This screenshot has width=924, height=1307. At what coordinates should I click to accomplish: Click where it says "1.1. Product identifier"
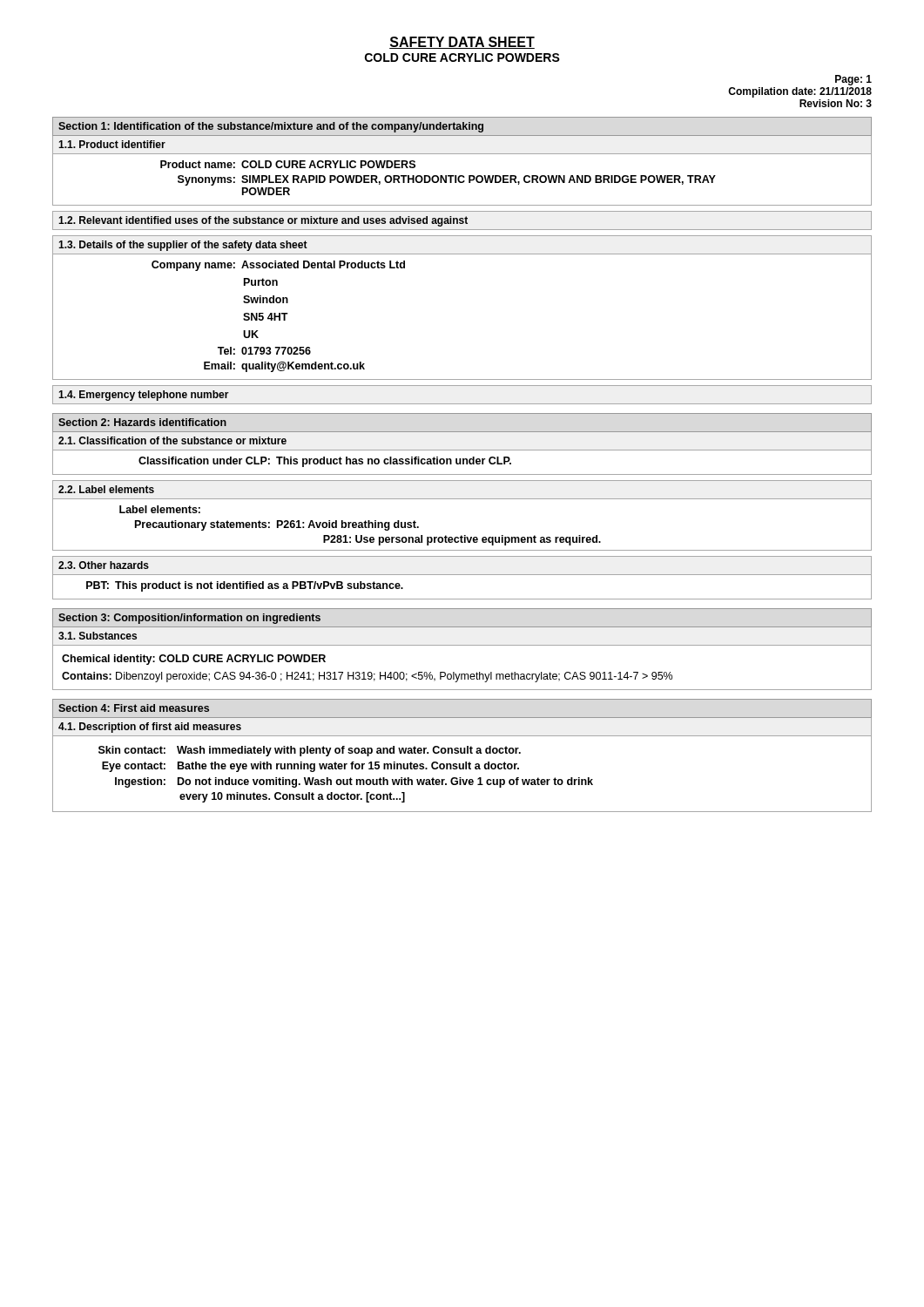112,145
